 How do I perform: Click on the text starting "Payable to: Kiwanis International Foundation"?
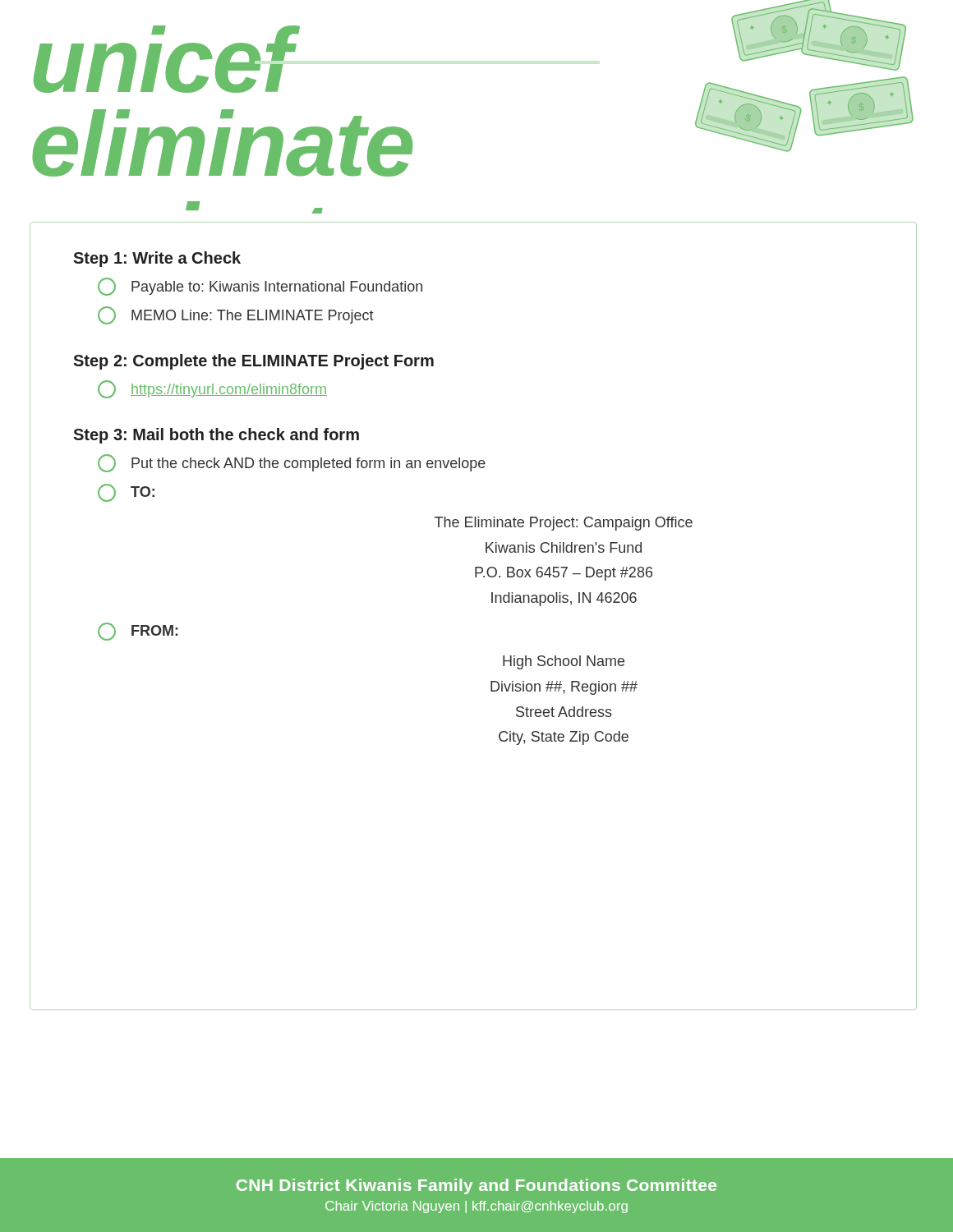[x=261, y=287]
